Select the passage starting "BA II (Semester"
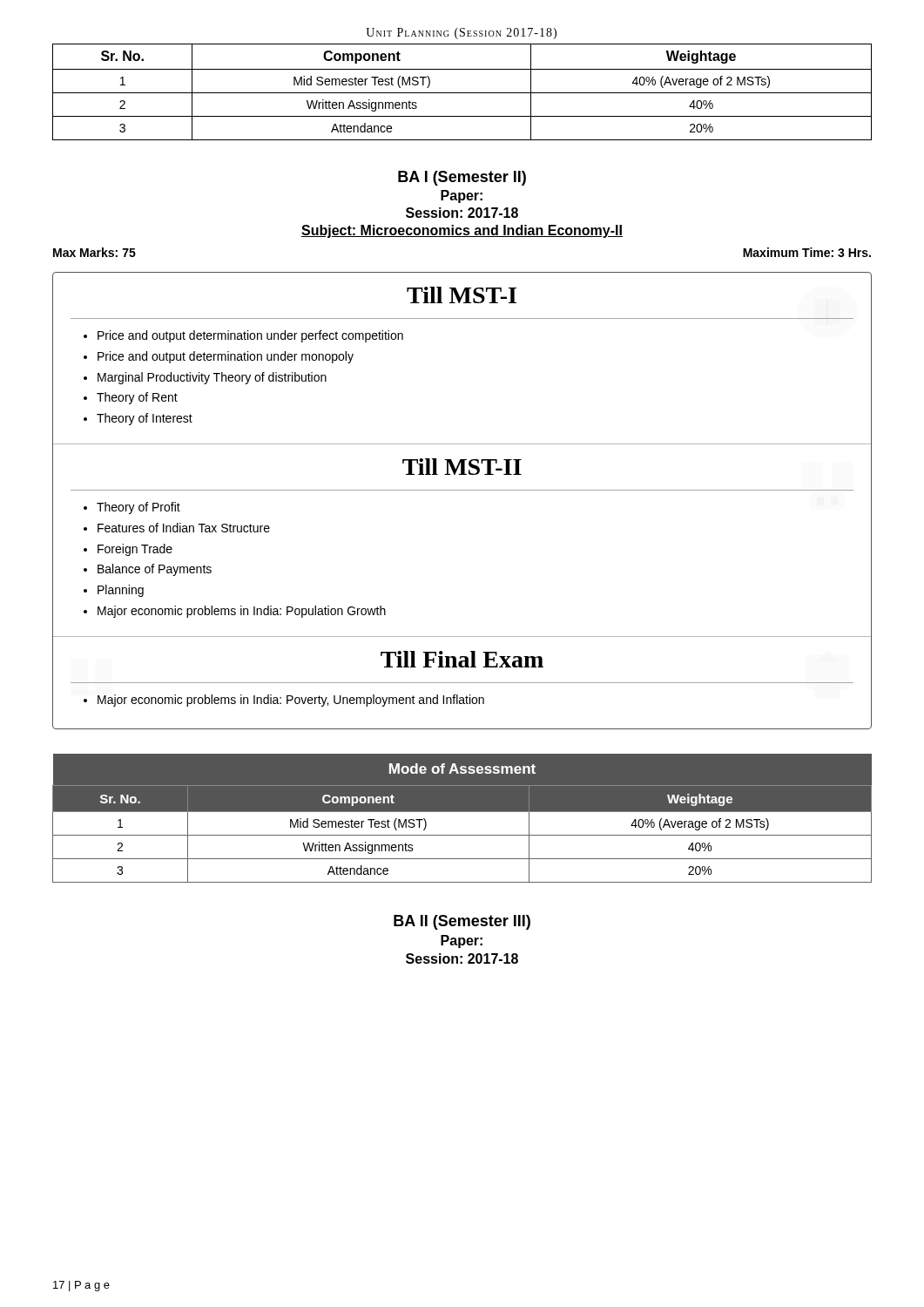 (x=462, y=921)
